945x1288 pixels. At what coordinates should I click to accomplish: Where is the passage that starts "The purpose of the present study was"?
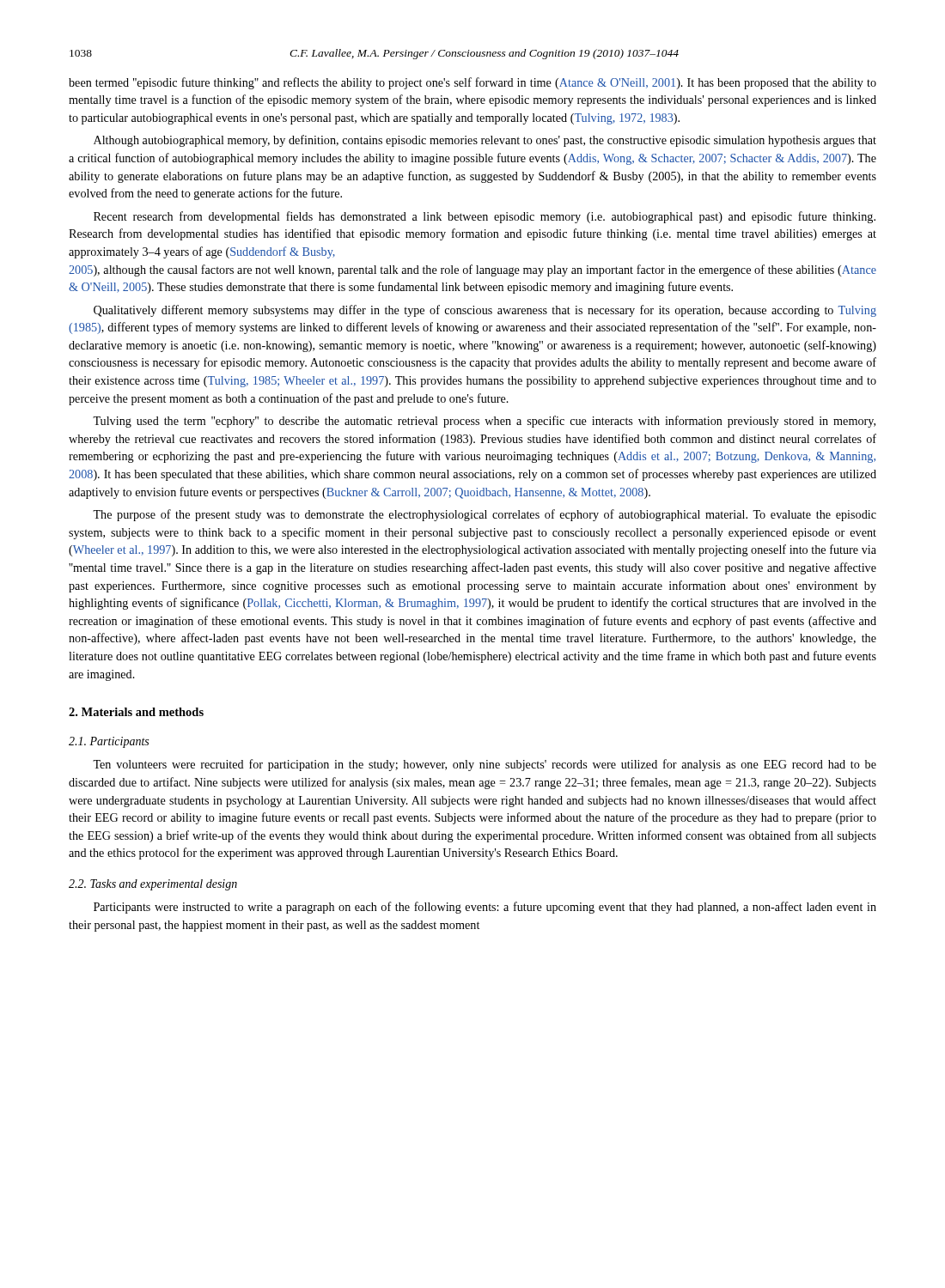472,594
